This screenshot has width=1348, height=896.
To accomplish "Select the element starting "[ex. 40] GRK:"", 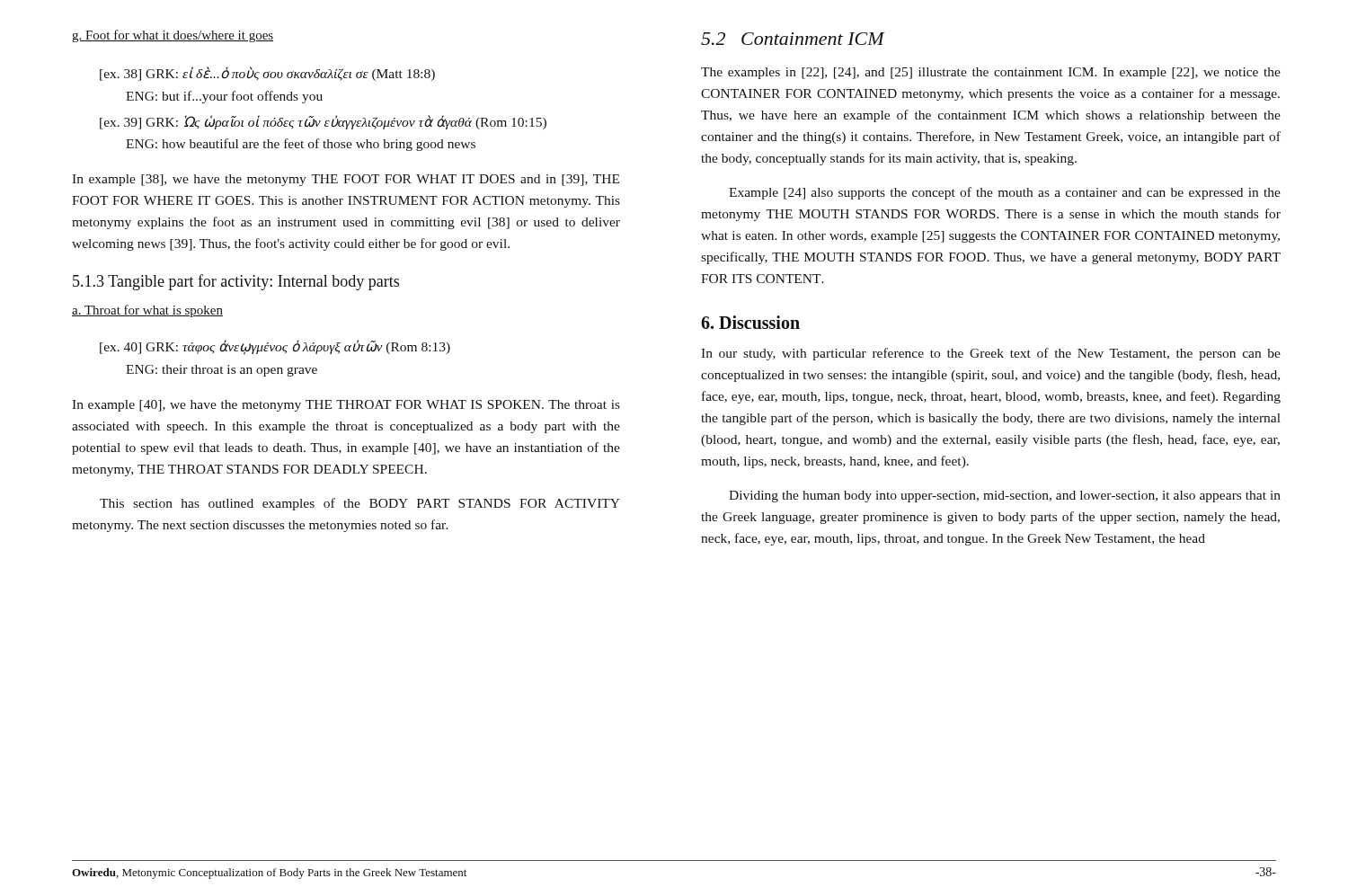I will point(359,359).
